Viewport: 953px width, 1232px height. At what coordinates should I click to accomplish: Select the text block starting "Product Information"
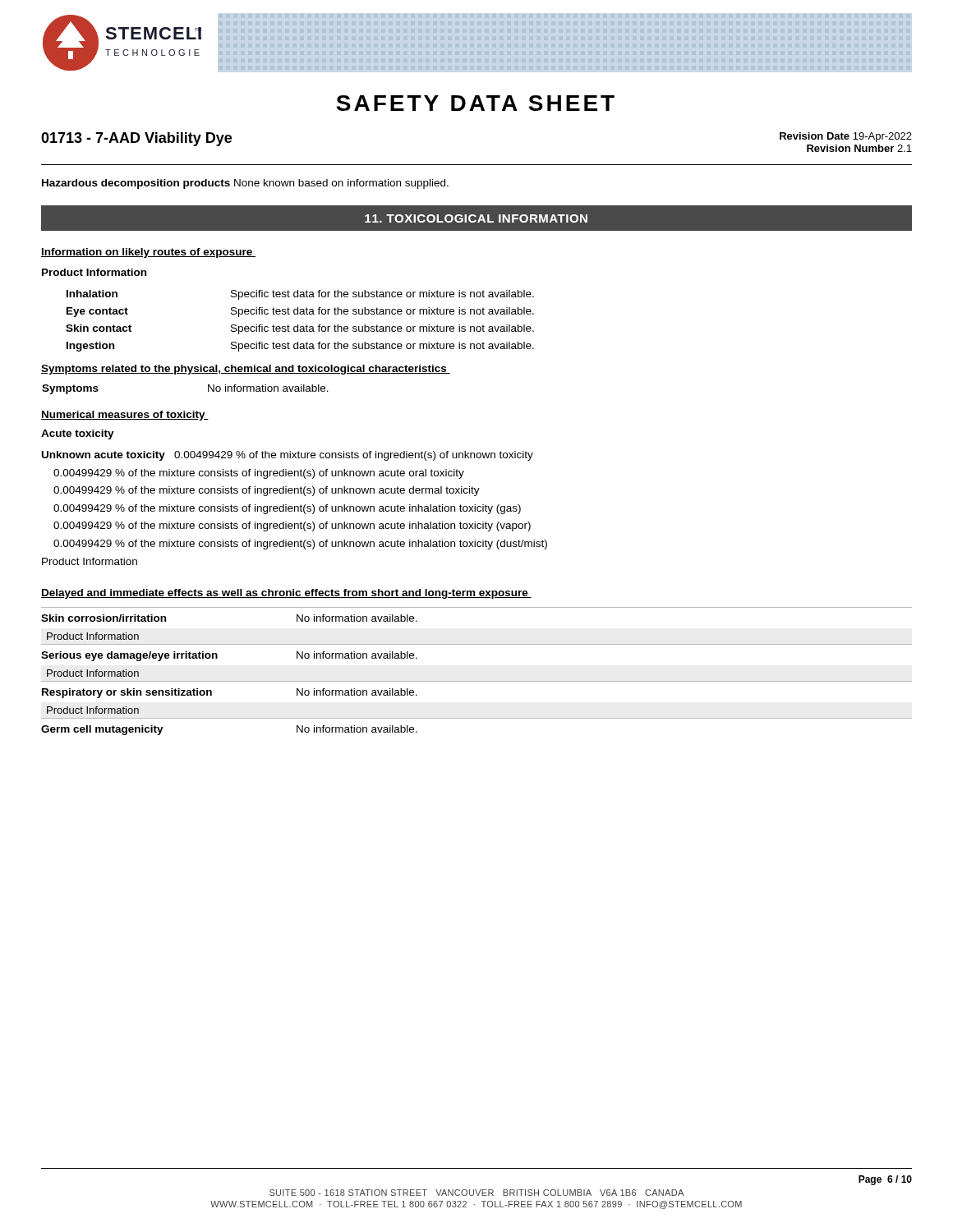(x=94, y=272)
